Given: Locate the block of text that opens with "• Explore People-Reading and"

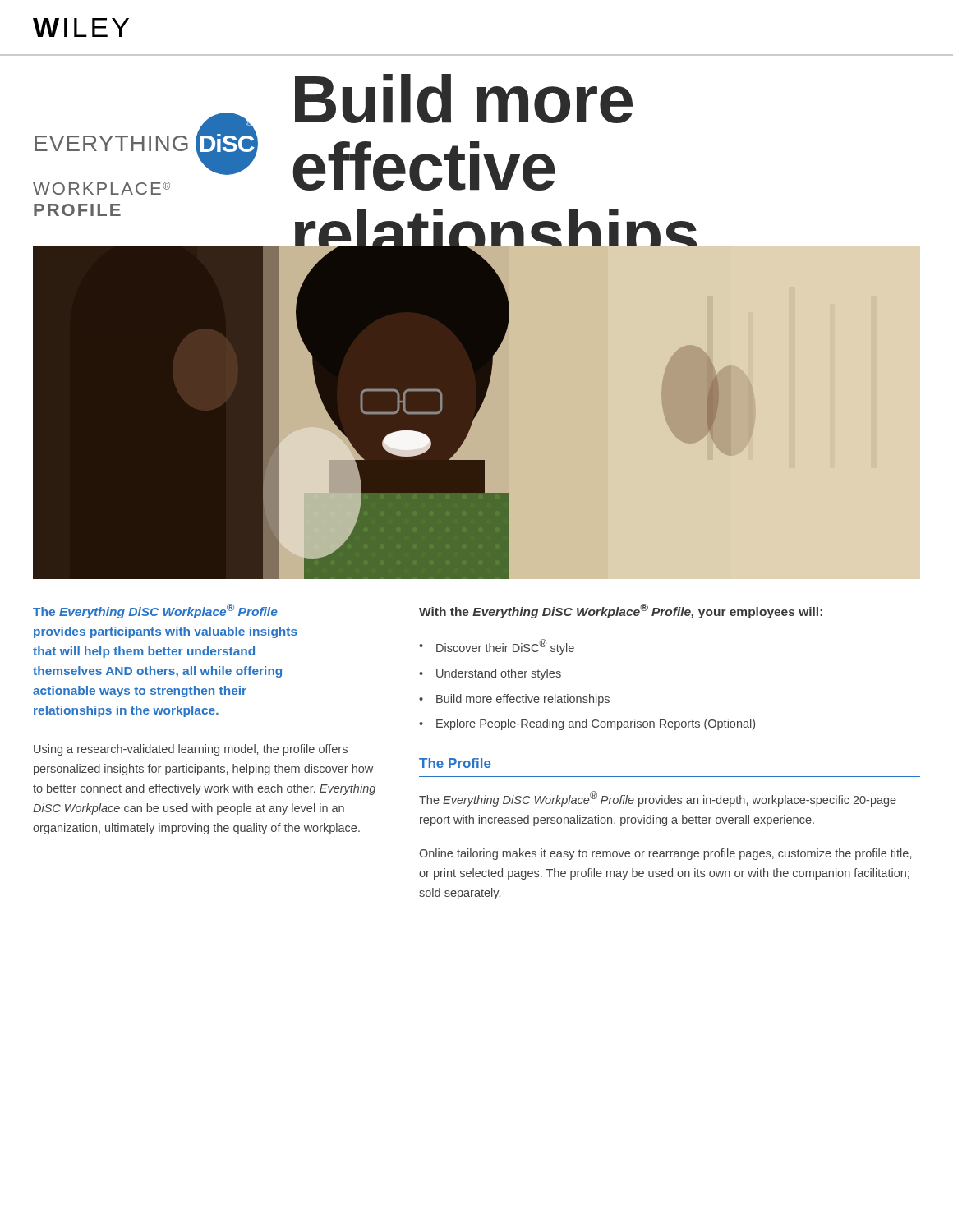Looking at the screenshot, I should coord(587,724).
